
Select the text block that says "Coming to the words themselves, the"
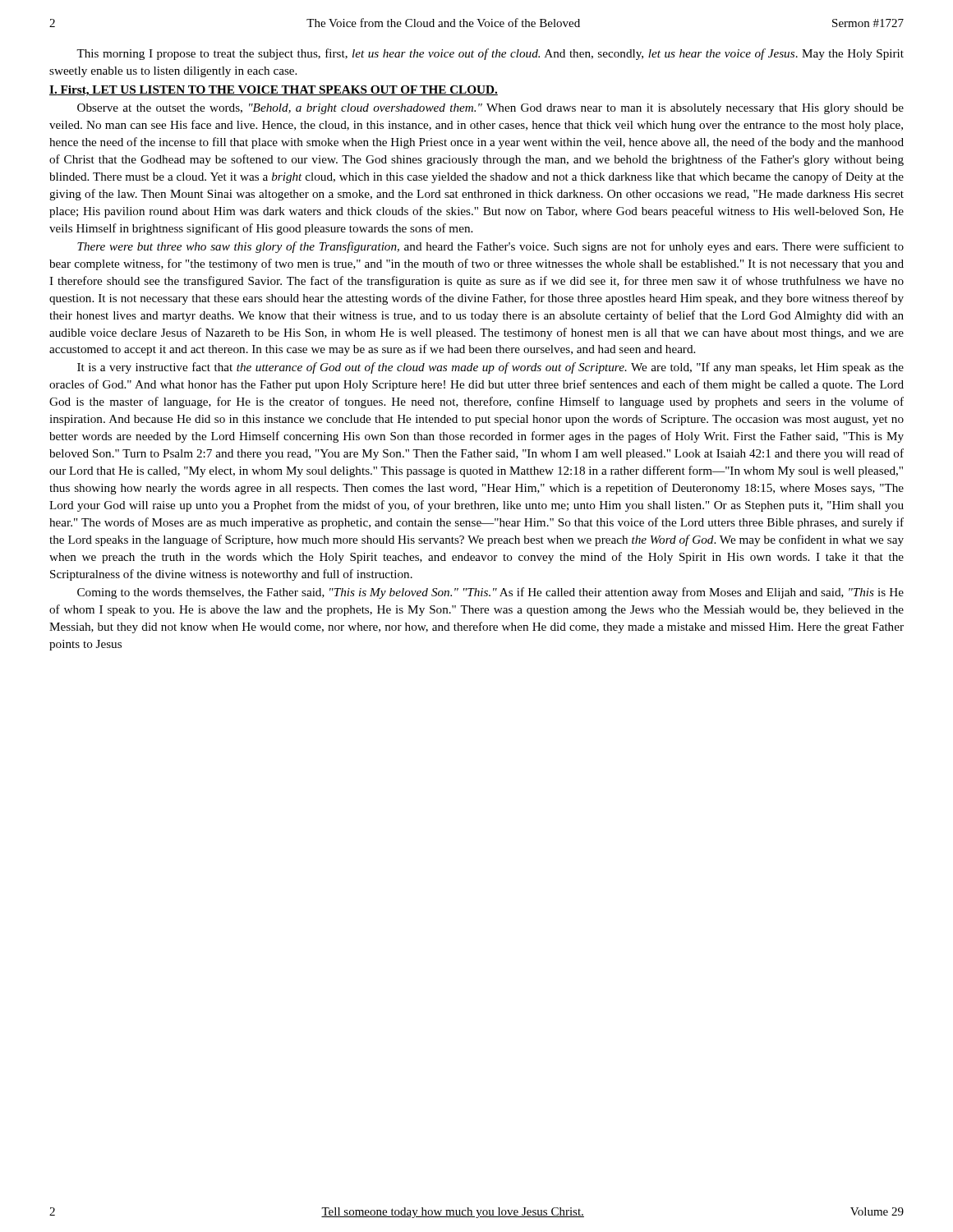(x=476, y=618)
